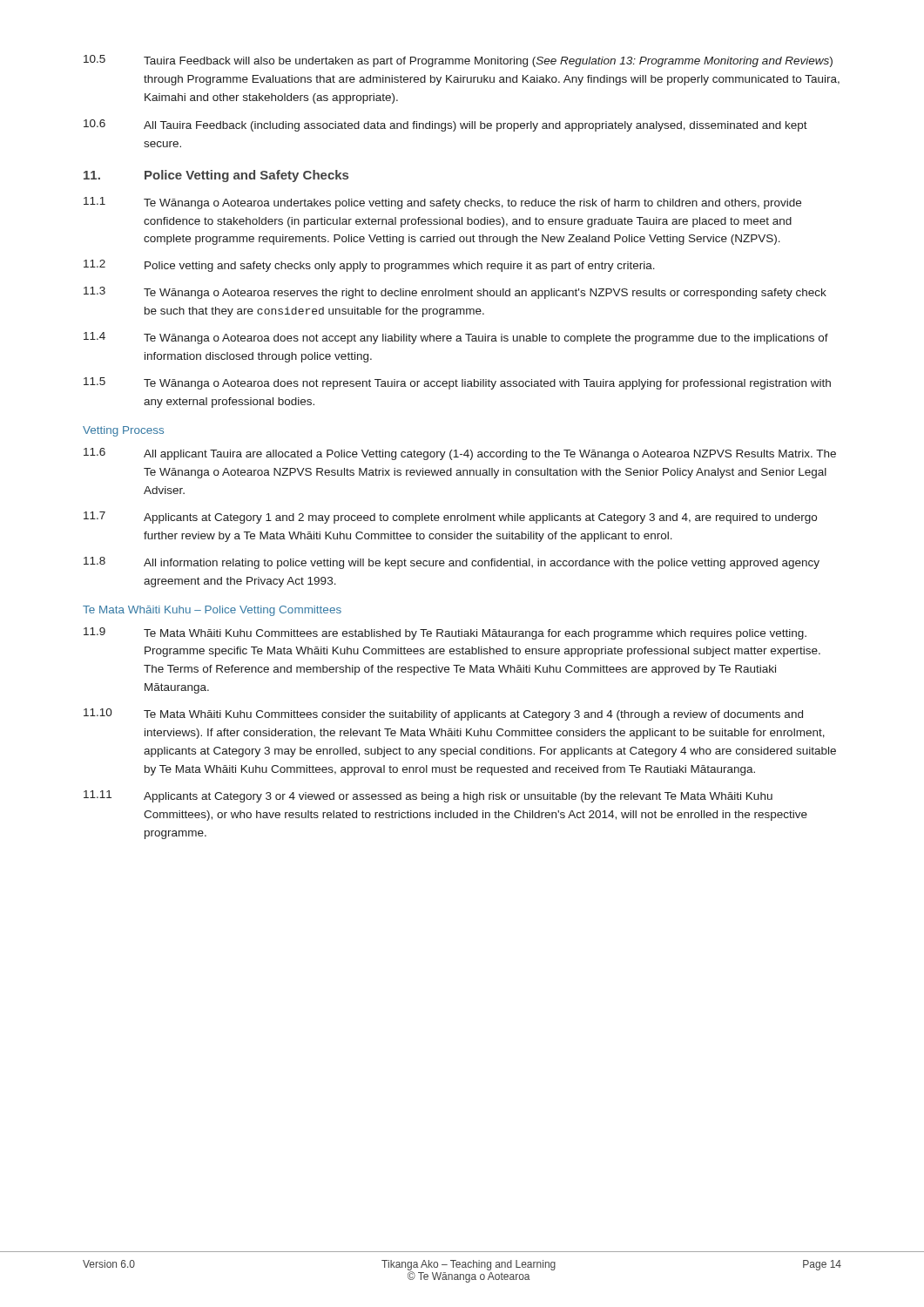Click the passage that begins "10.5 Tauira Feedback will also be"
924x1307 pixels.
pos(462,80)
